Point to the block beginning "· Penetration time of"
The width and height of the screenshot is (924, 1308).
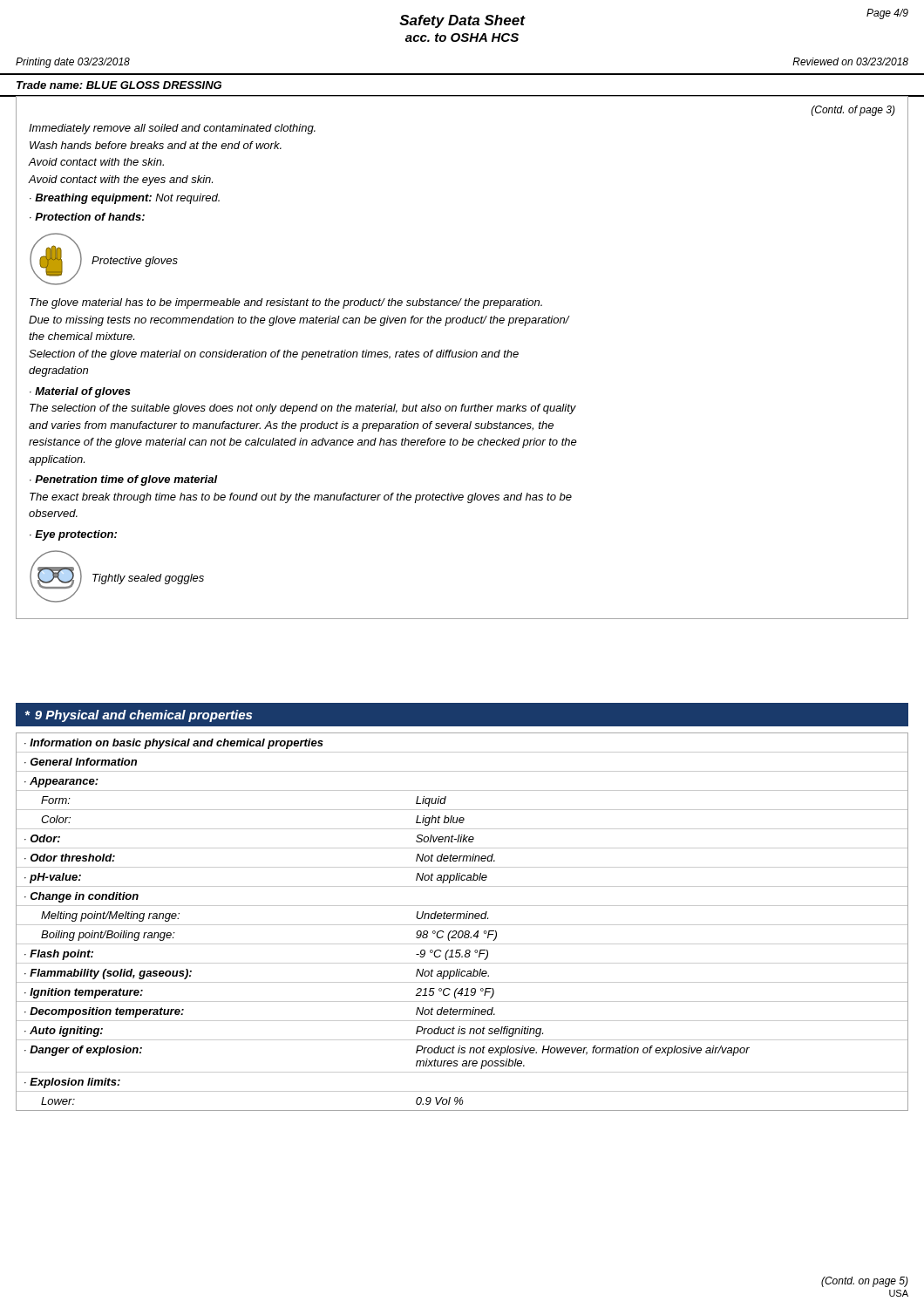tap(300, 496)
